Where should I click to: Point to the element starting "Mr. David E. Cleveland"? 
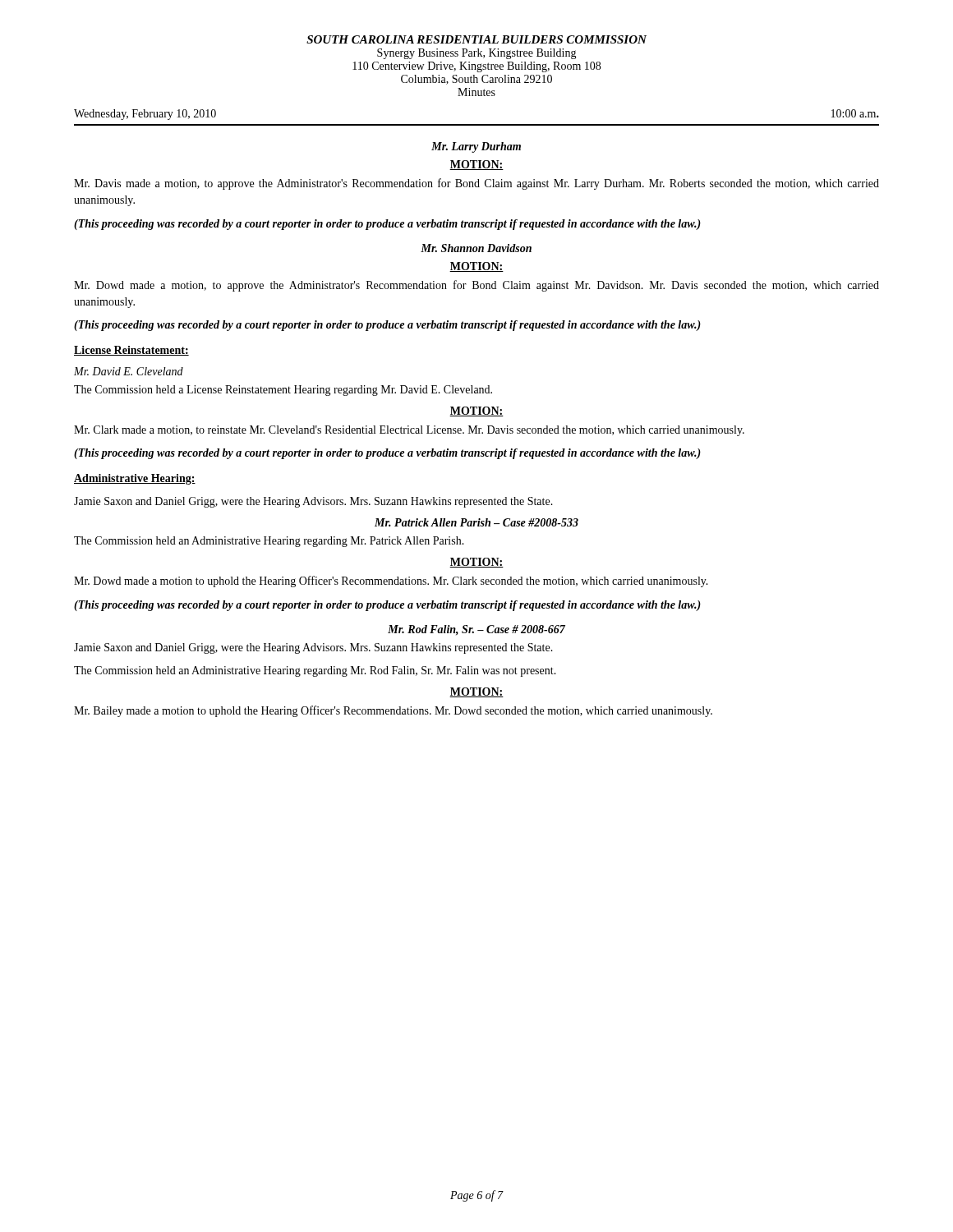point(128,371)
